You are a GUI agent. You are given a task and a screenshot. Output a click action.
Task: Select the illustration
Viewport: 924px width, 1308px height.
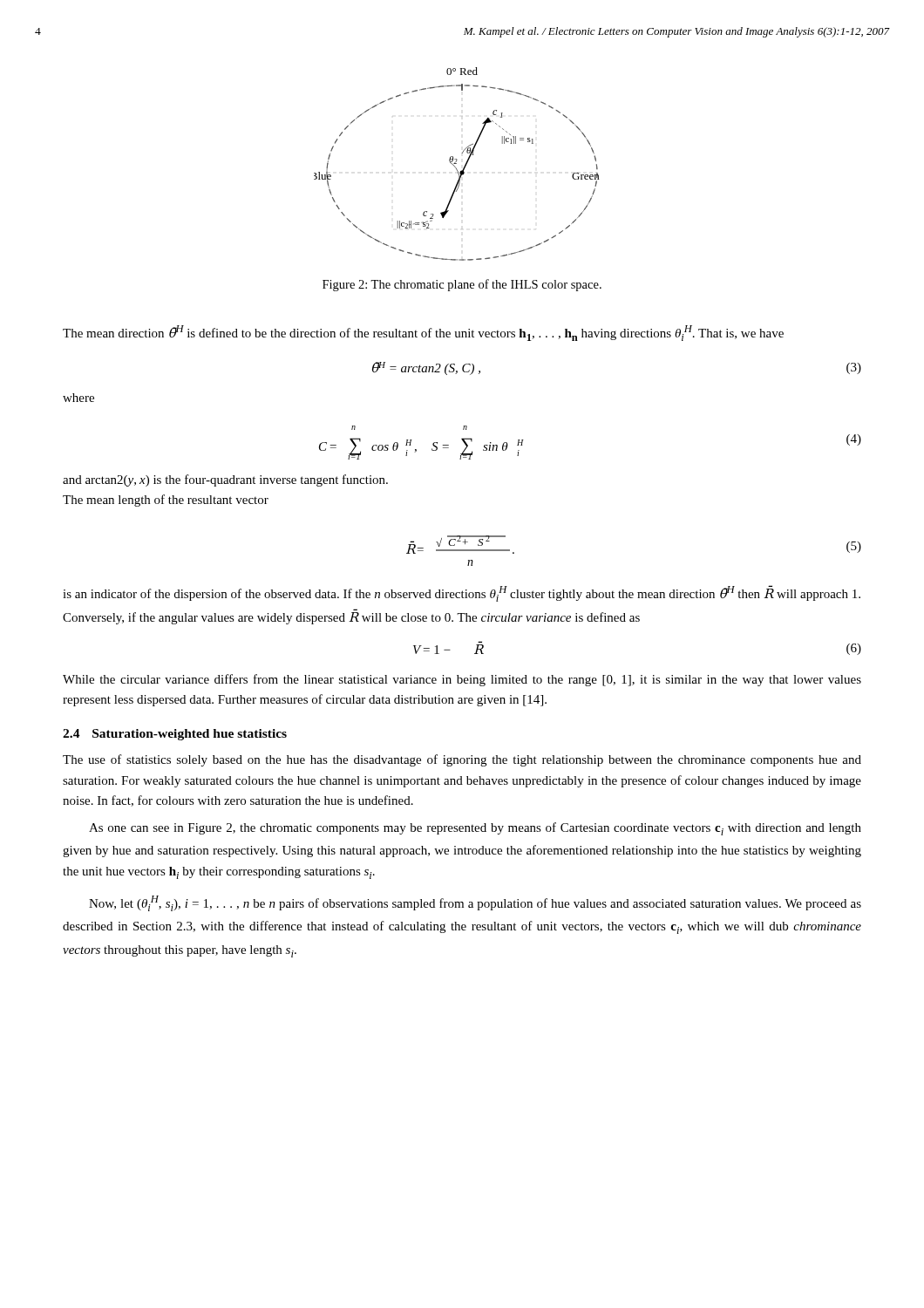coord(462,161)
